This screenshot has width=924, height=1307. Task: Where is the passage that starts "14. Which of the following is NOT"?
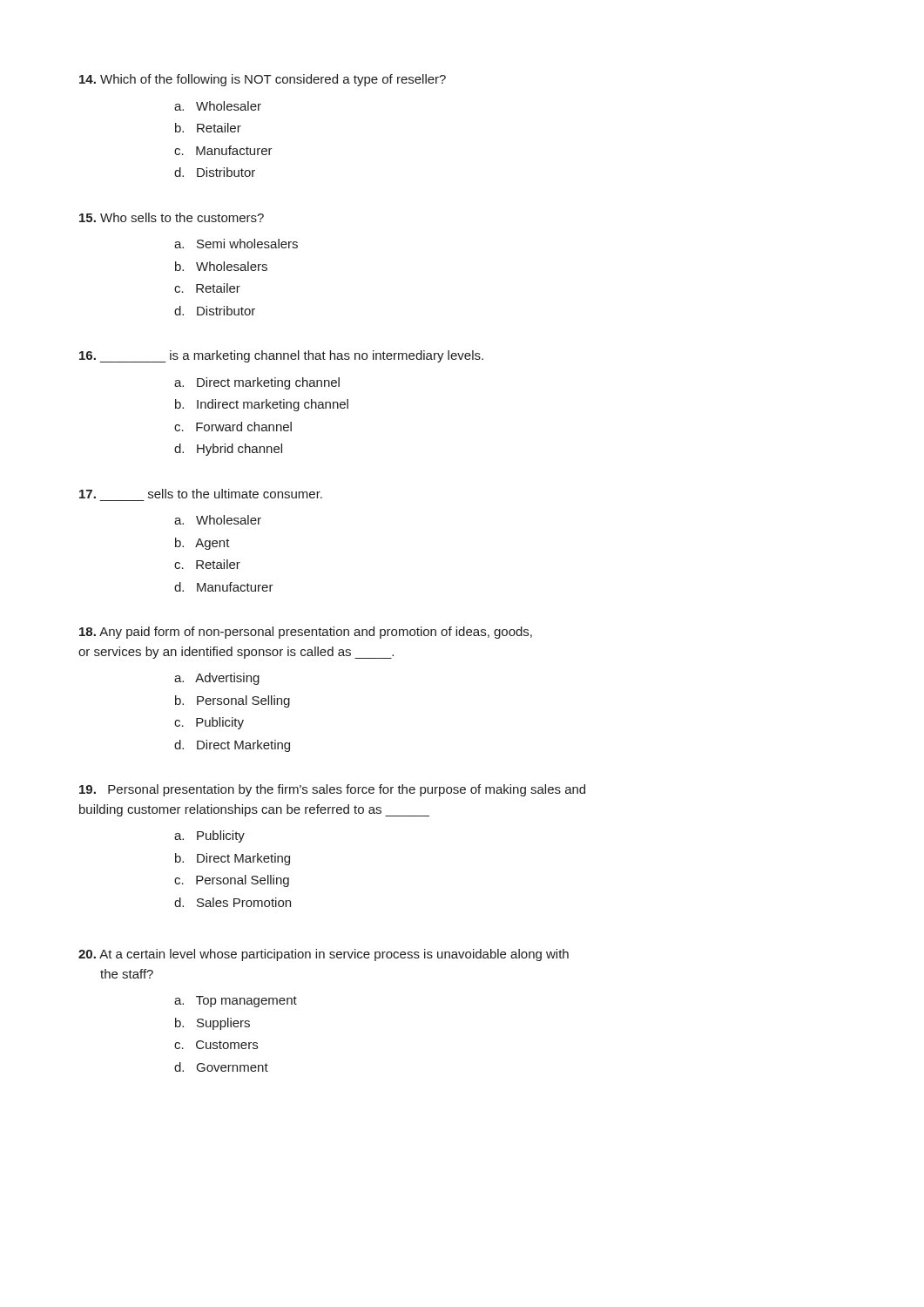[x=263, y=80]
